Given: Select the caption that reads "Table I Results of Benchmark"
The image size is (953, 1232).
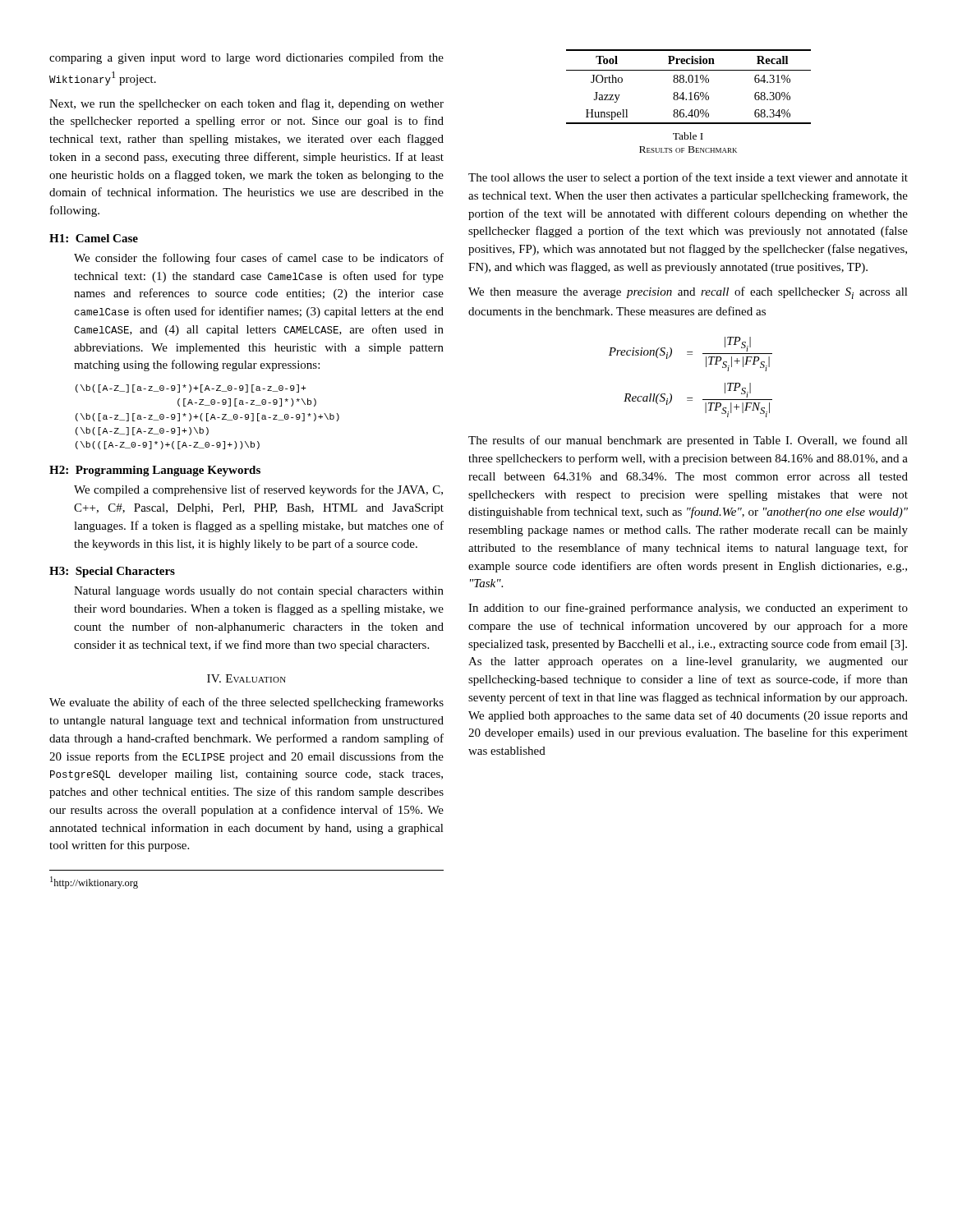Looking at the screenshot, I should pyautogui.click(x=688, y=142).
